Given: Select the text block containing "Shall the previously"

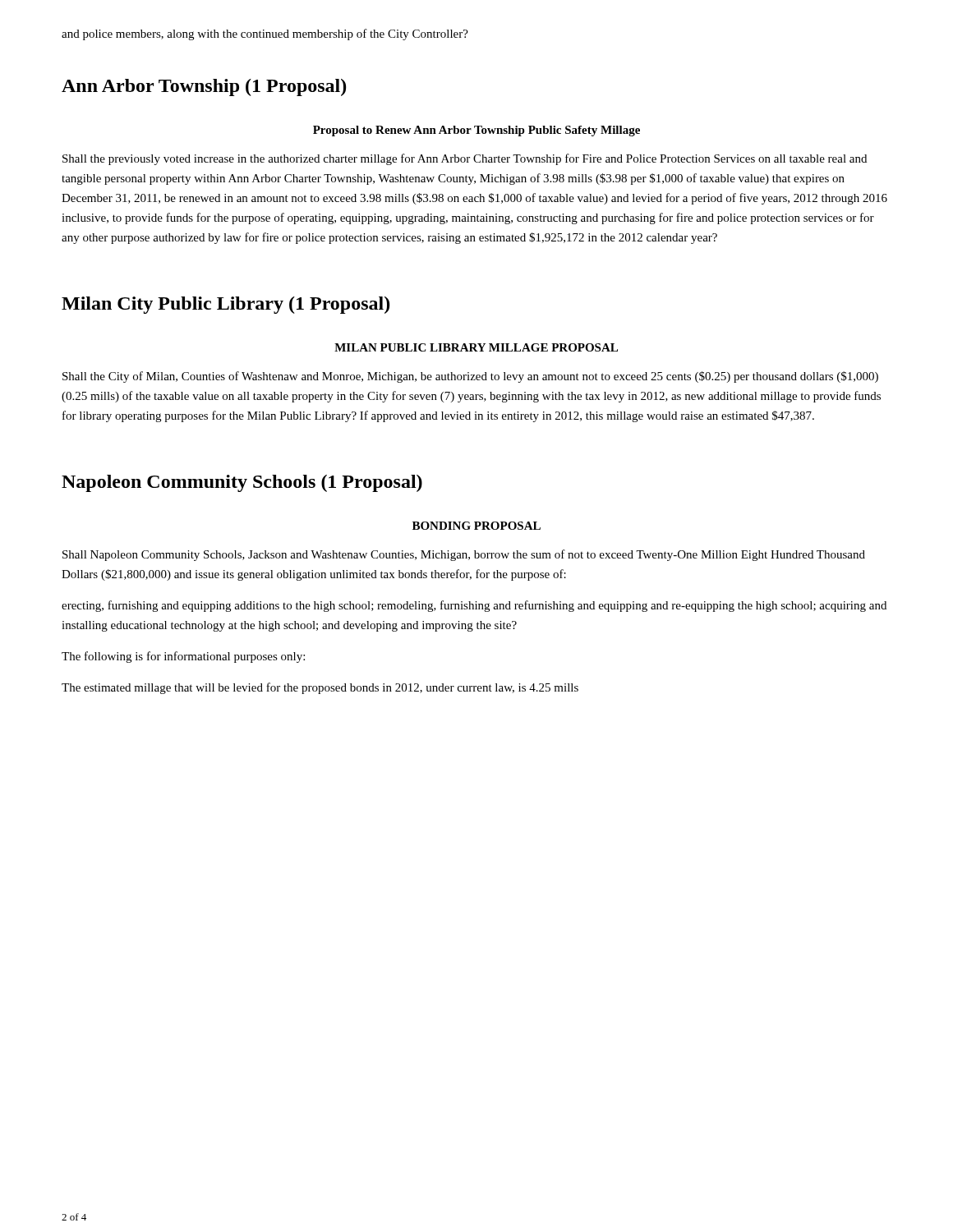Looking at the screenshot, I should click(474, 198).
